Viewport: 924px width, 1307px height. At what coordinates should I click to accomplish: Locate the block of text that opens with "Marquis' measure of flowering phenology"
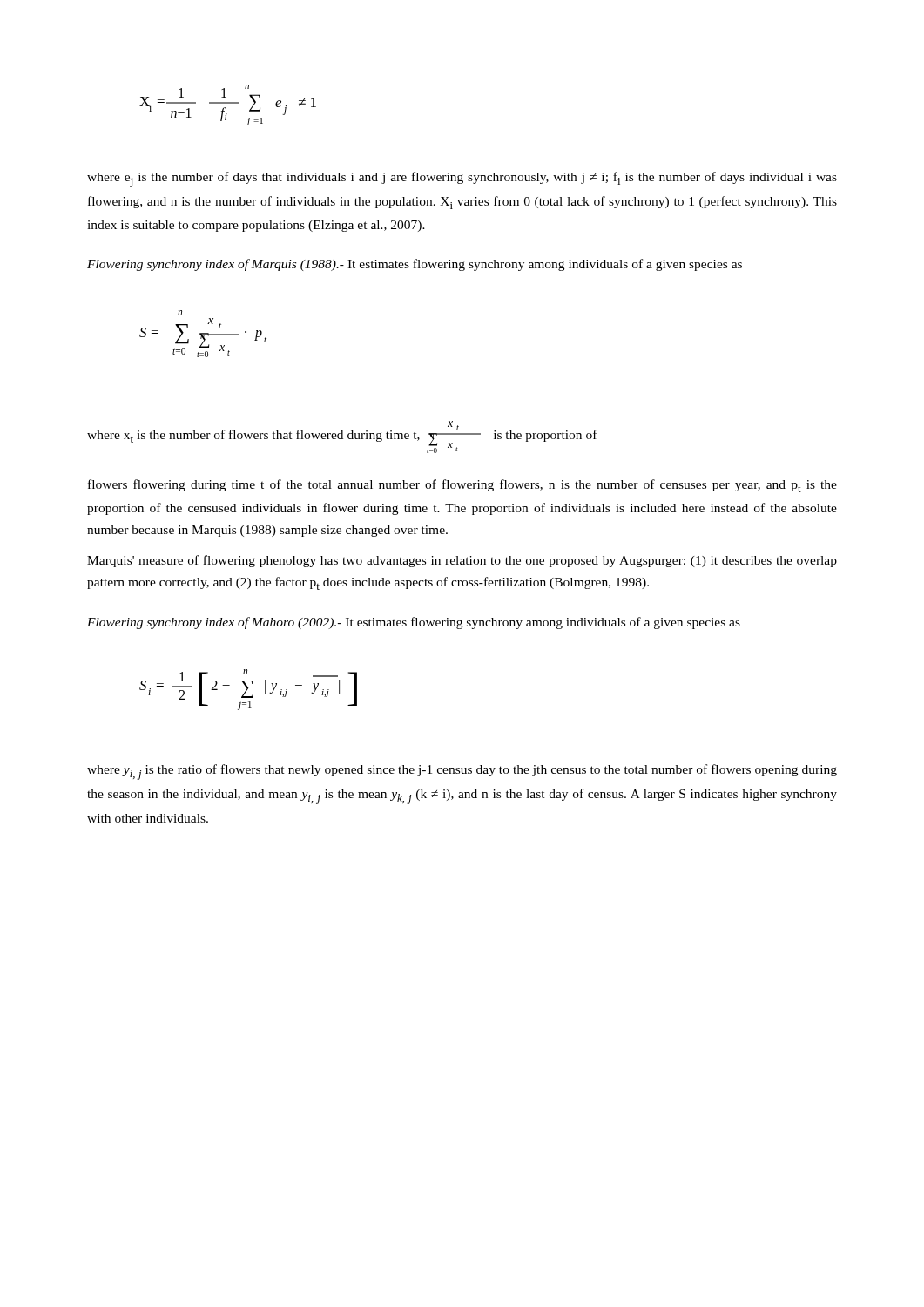pos(462,572)
